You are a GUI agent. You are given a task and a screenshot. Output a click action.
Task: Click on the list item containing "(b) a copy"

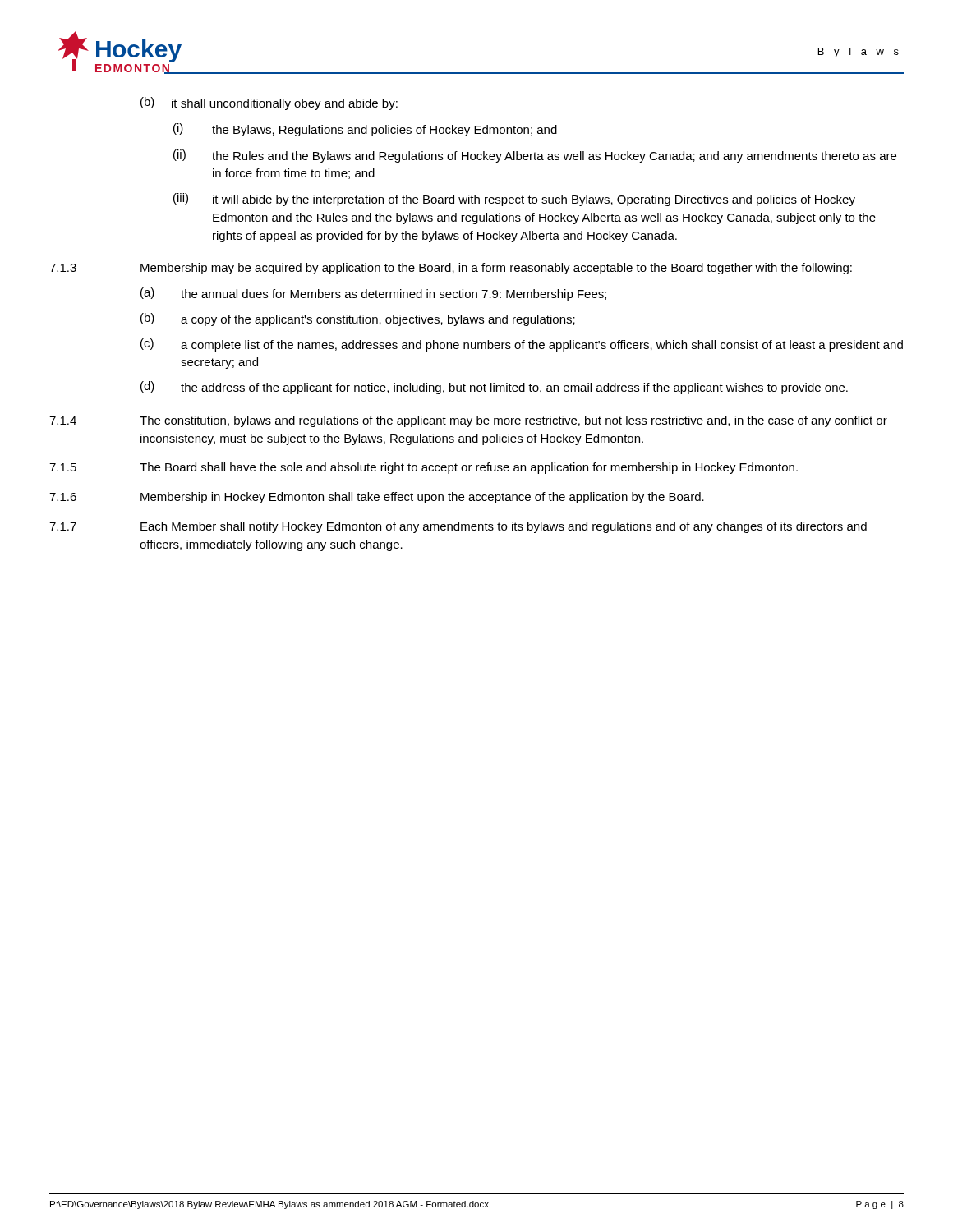point(522,319)
